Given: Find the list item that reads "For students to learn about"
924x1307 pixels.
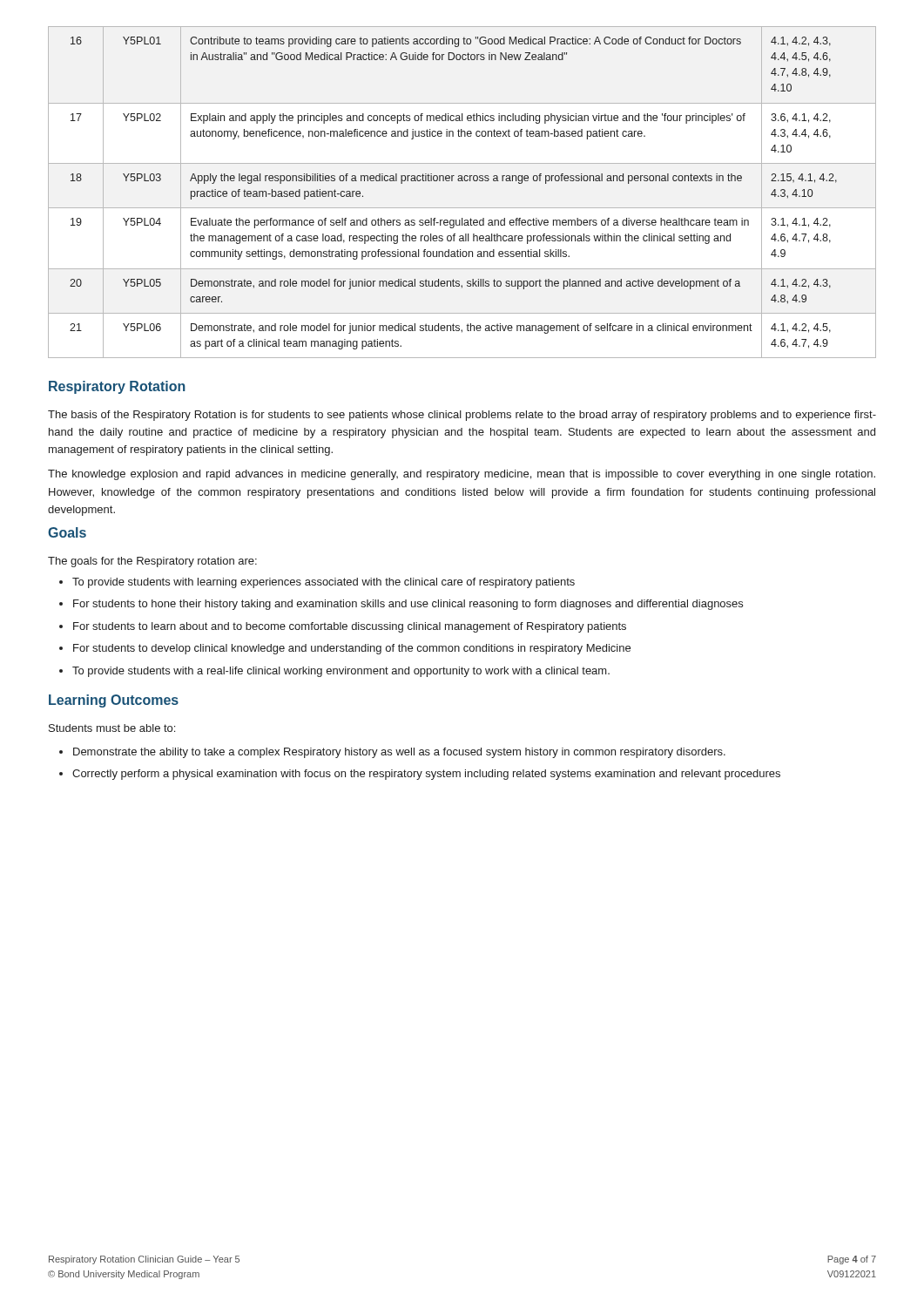Looking at the screenshot, I should (474, 626).
